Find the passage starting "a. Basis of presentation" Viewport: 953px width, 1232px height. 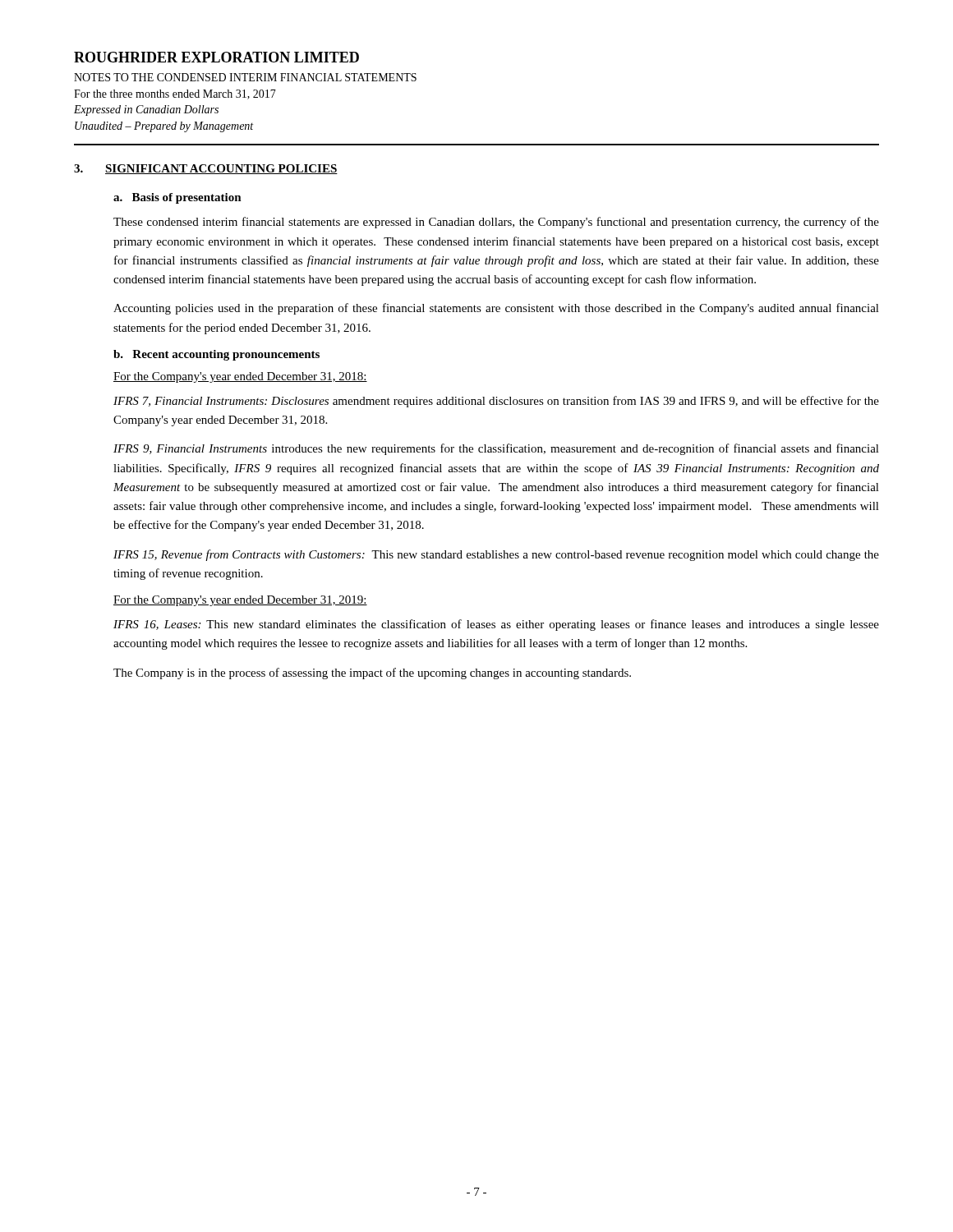tap(177, 197)
